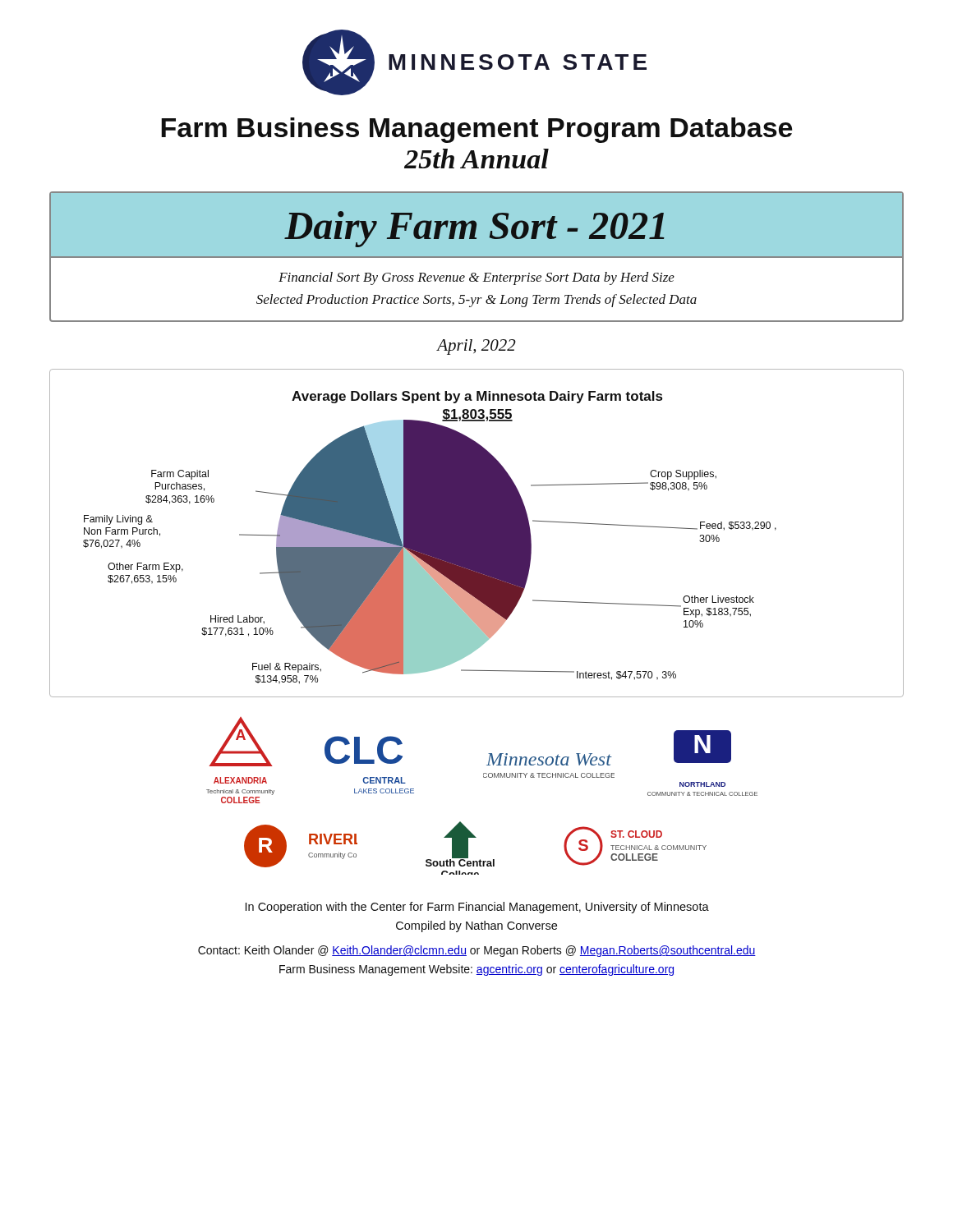Locate the block of text that opens with "In Cooperation with the Center for Farm Financial"
The width and height of the screenshot is (953, 1232).
(476, 916)
